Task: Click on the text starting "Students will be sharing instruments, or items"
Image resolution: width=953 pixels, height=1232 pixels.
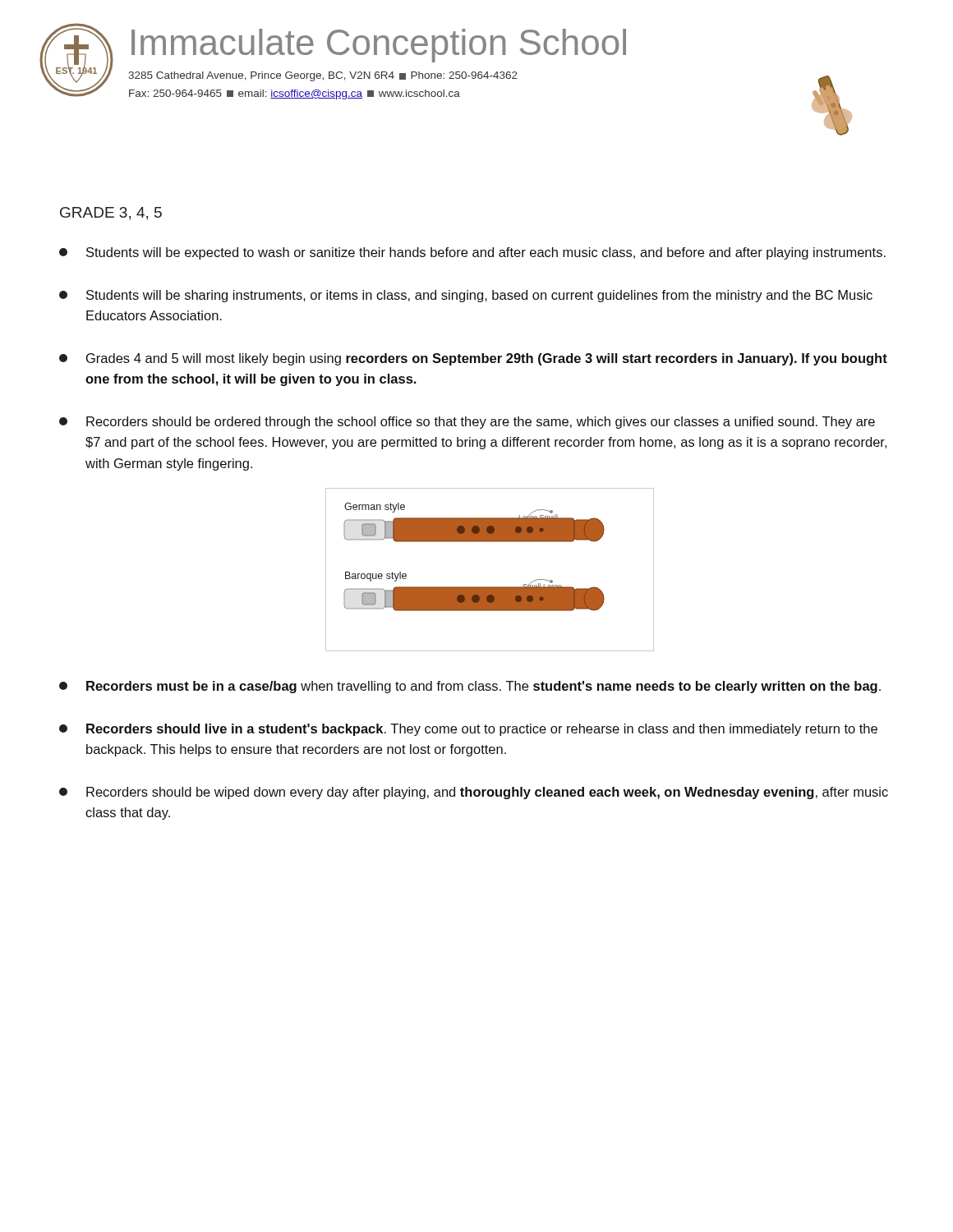Action: coord(476,306)
